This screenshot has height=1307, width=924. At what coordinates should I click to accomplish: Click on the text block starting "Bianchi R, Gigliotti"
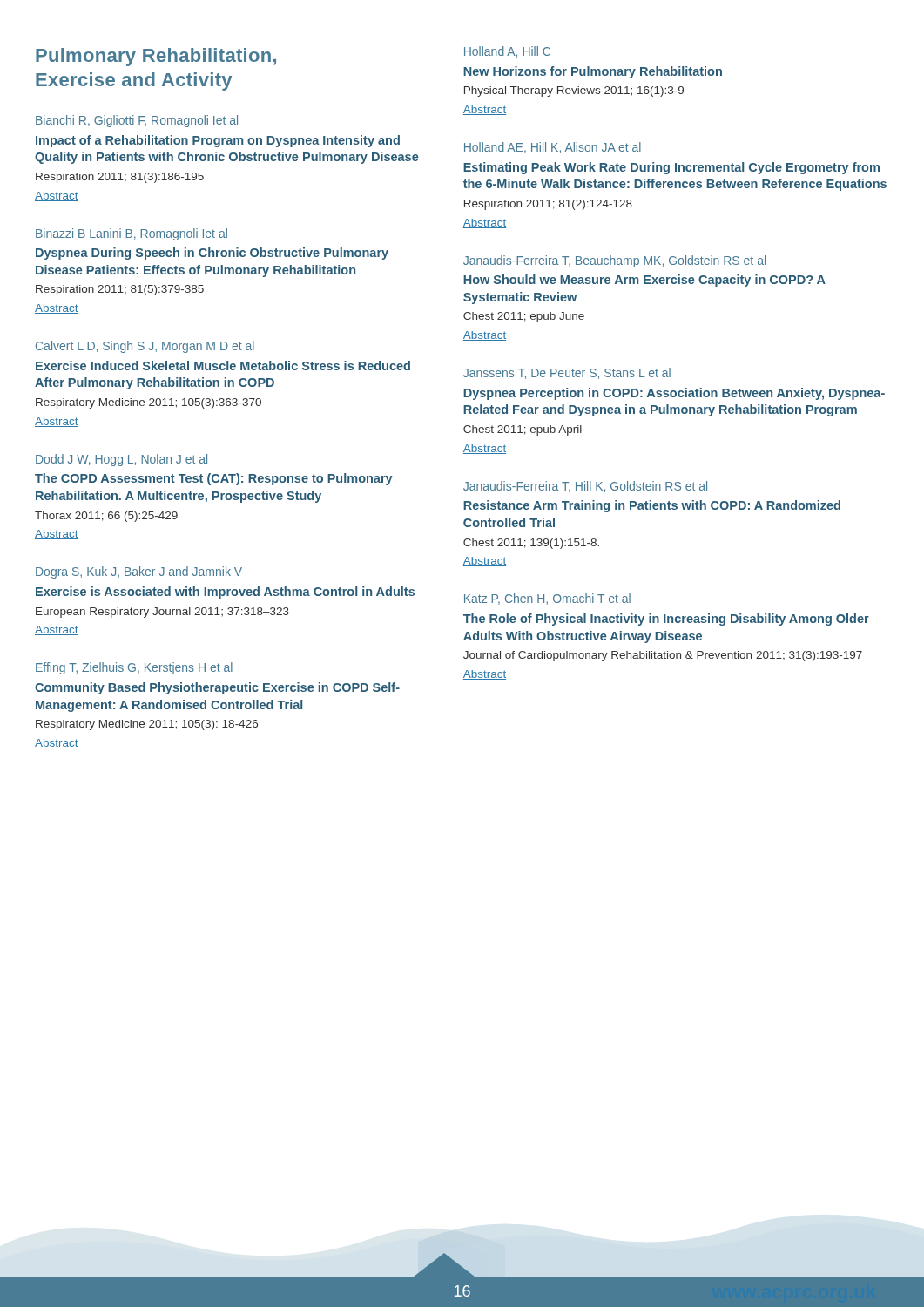232,158
